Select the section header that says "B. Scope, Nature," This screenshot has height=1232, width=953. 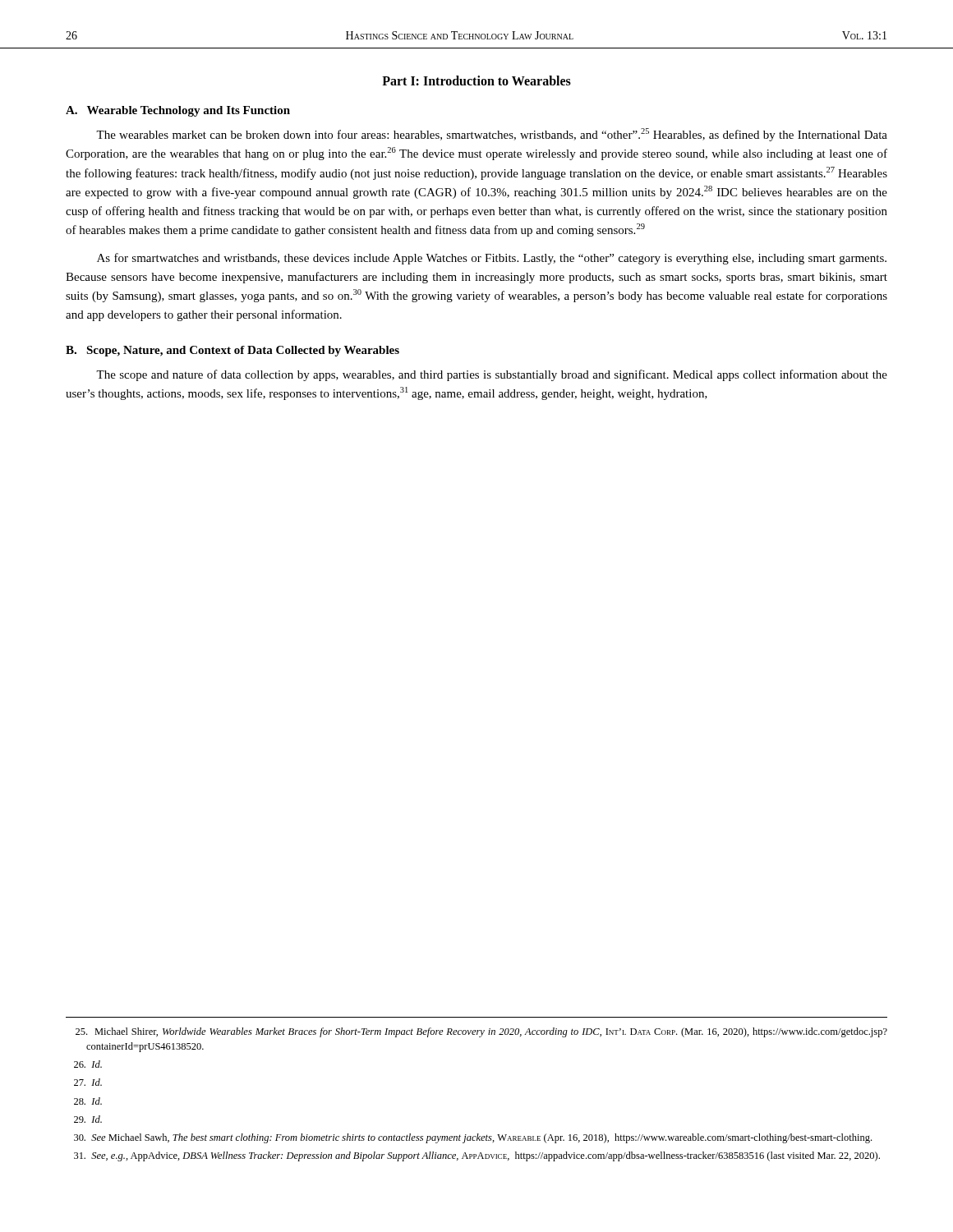tap(233, 349)
